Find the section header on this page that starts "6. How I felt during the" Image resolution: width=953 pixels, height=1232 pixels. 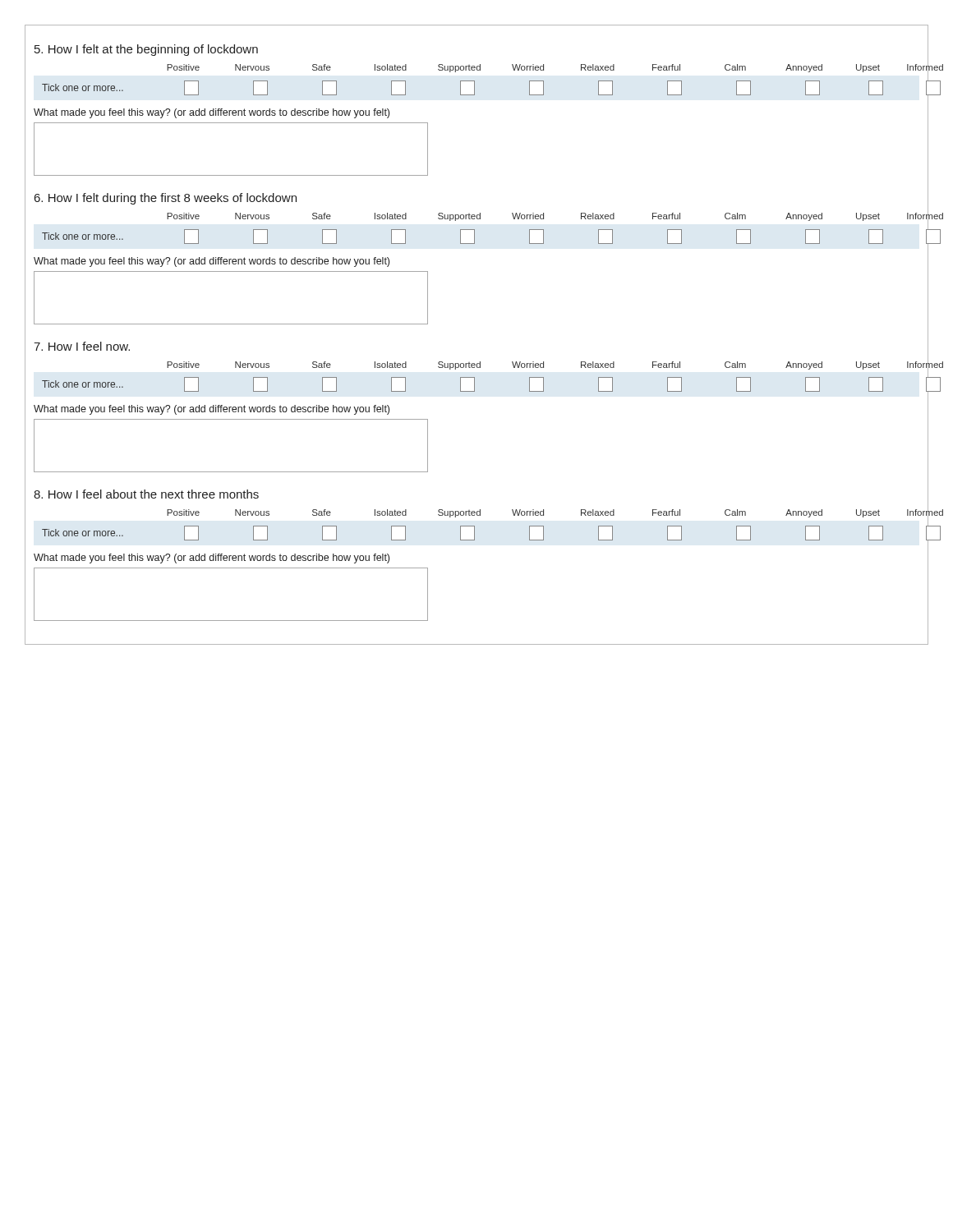(166, 197)
